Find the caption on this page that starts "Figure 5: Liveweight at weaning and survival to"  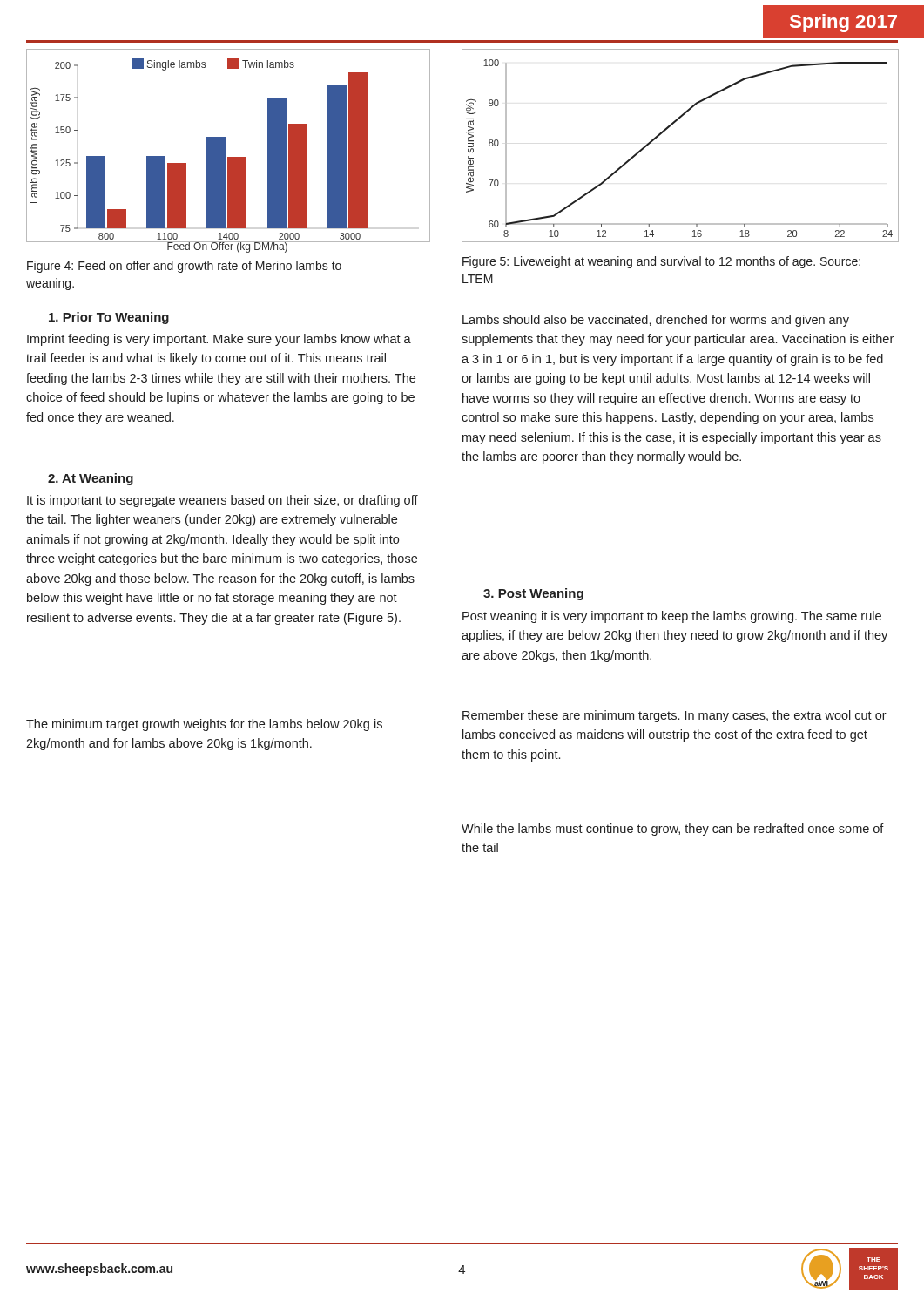click(661, 270)
